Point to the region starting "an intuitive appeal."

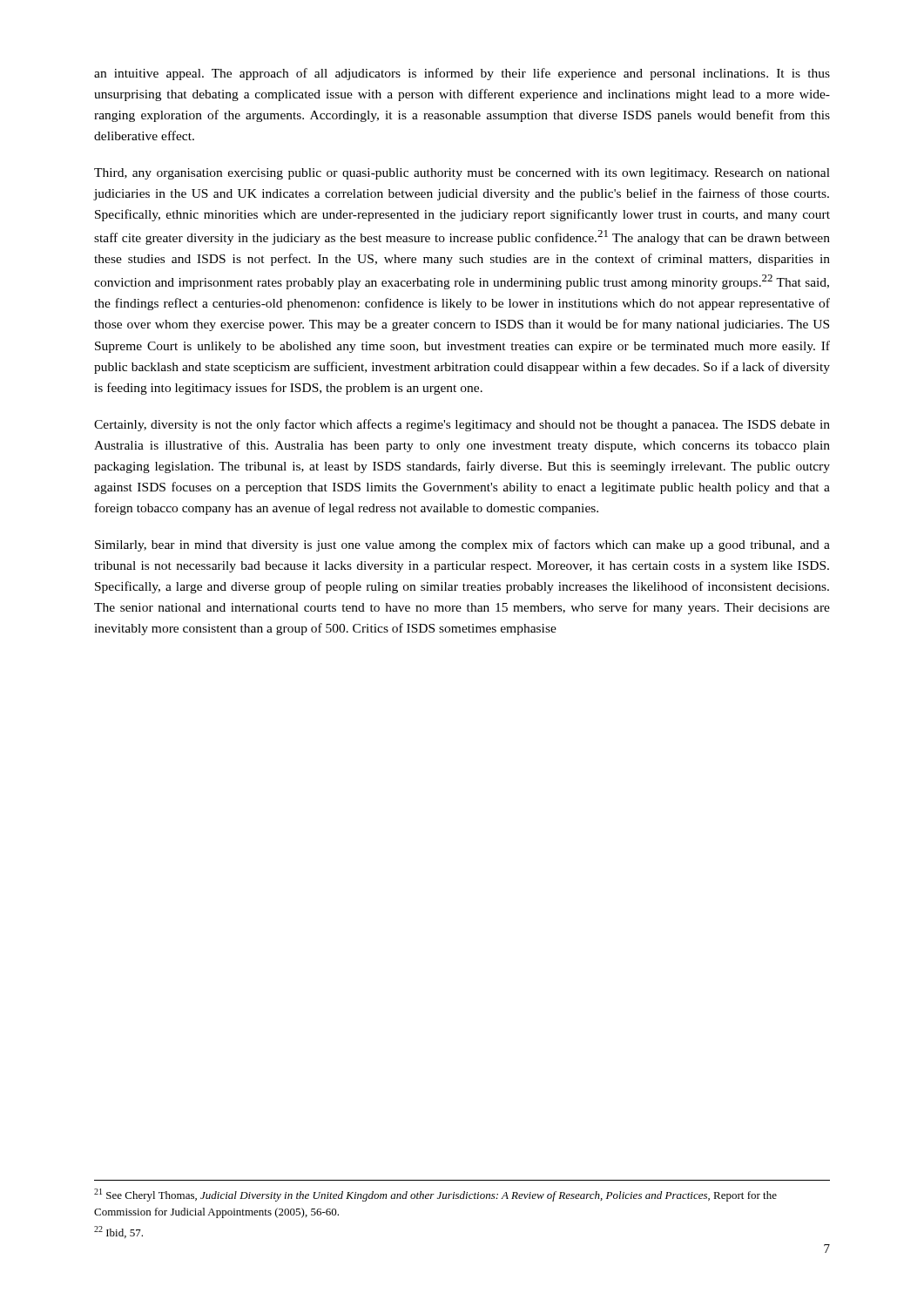tap(462, 104)
